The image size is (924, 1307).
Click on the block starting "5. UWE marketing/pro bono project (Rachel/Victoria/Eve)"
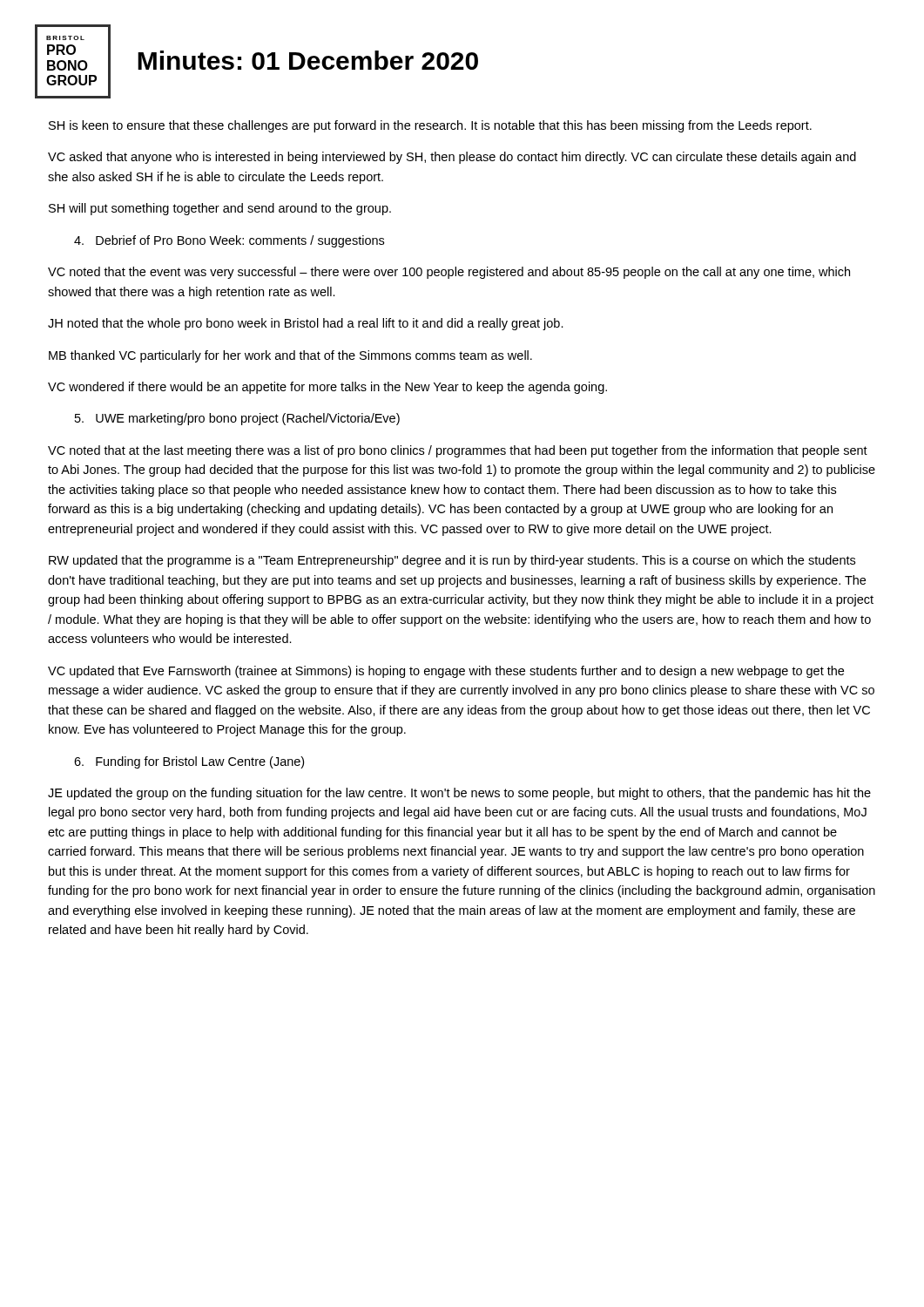(x=237, y=419)
